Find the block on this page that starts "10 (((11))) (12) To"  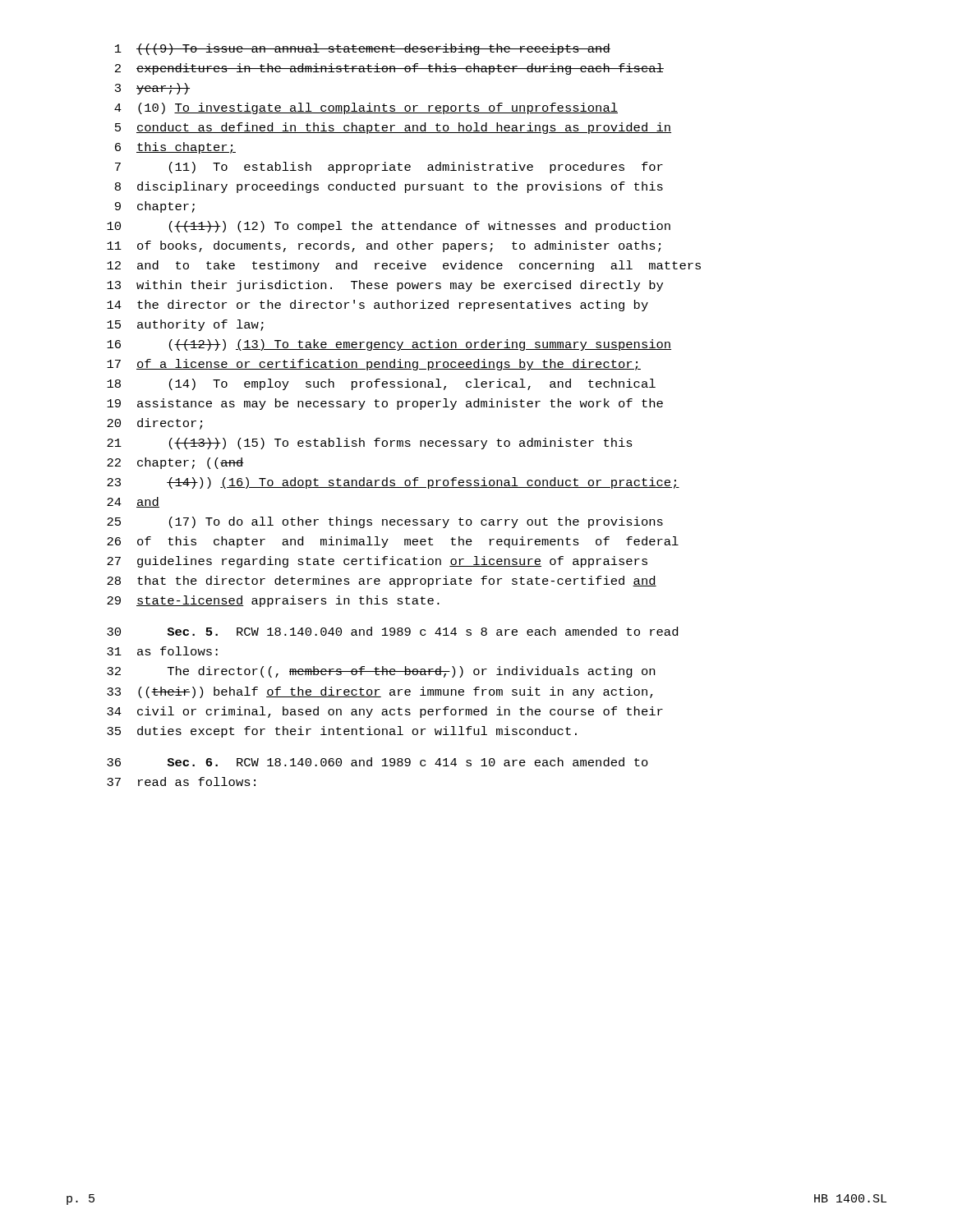tap(489, 276)
